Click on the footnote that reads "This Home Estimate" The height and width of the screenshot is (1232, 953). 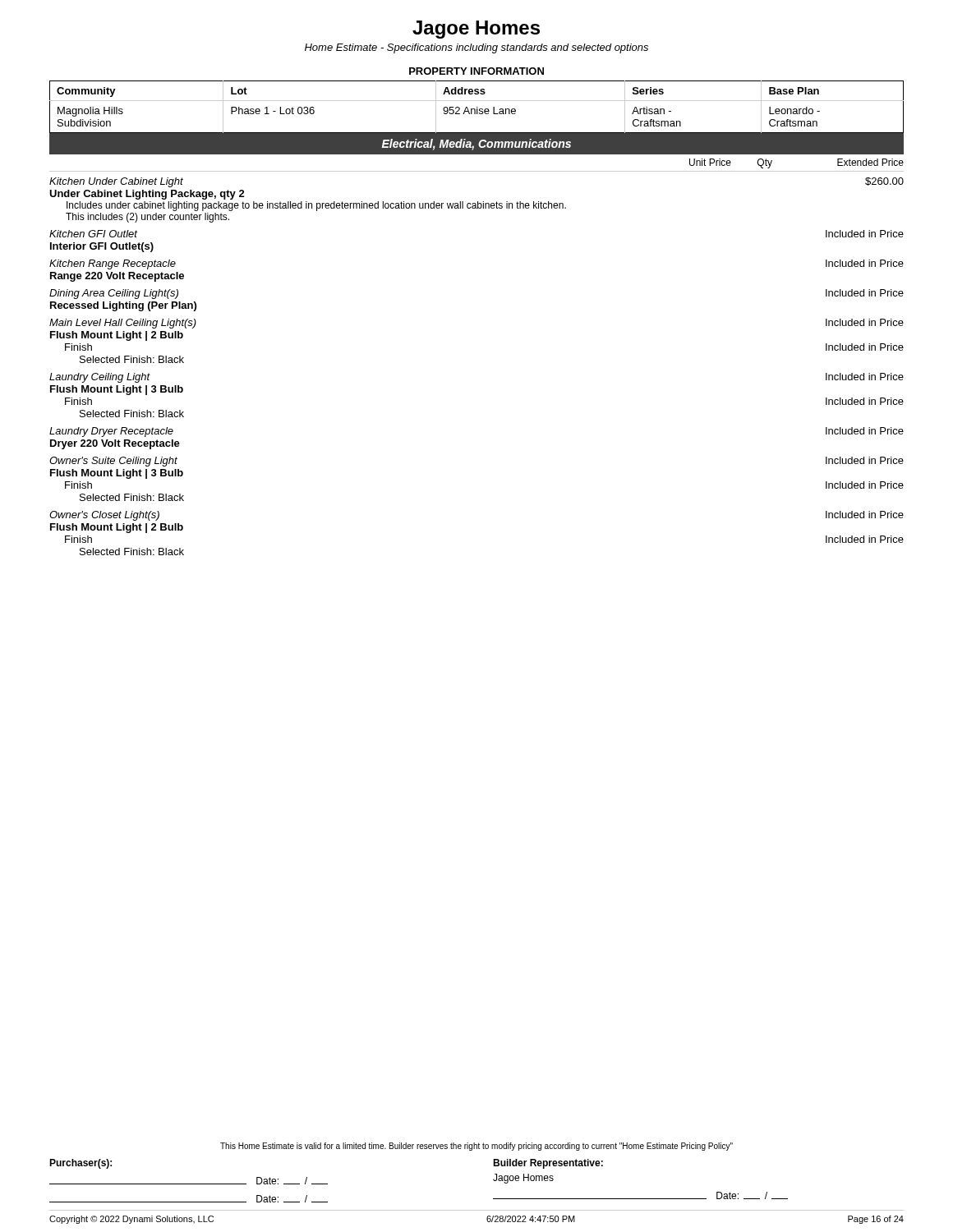click(x=476, y=1146)
